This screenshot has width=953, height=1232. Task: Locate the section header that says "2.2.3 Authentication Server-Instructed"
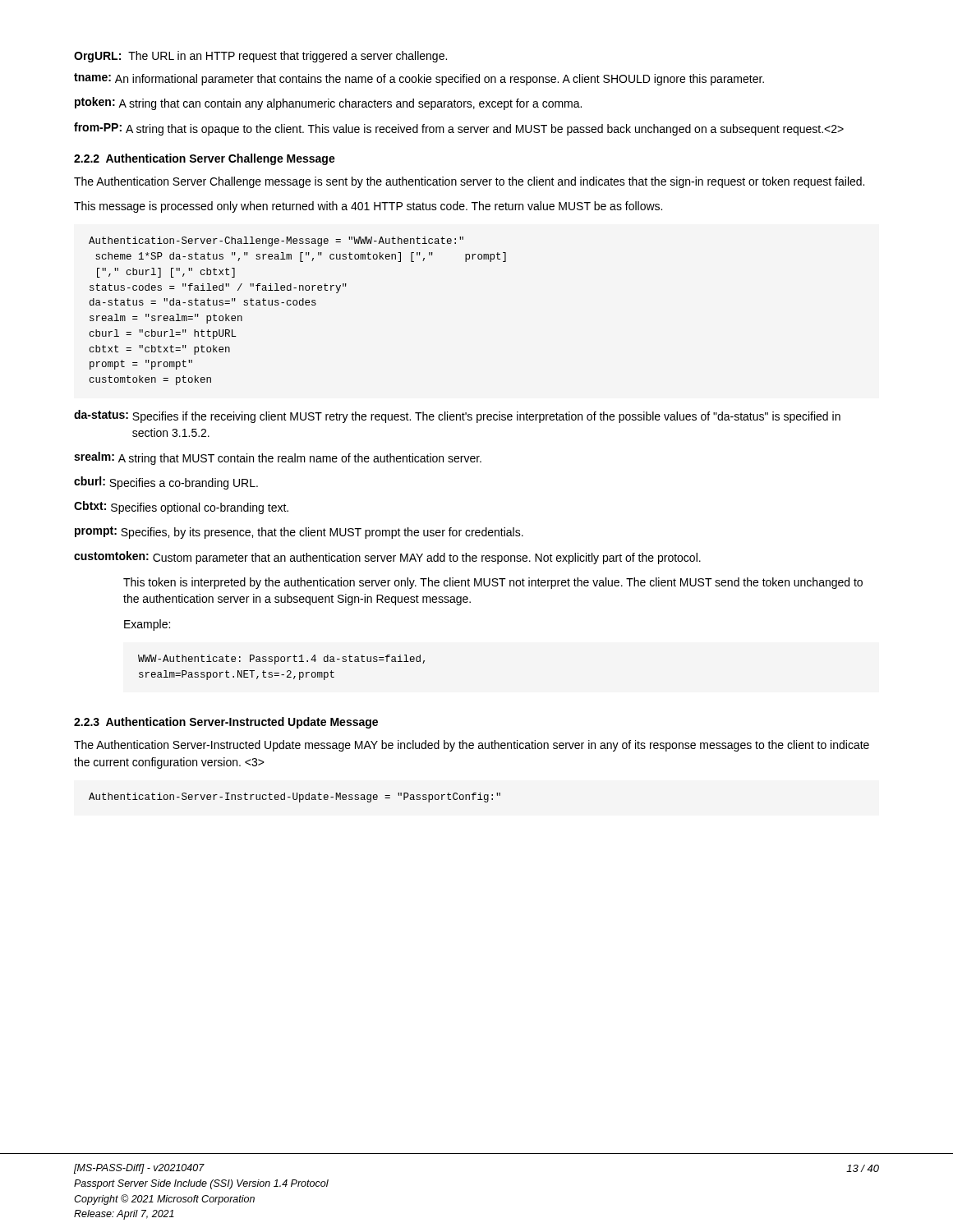[x=226, y=722]
